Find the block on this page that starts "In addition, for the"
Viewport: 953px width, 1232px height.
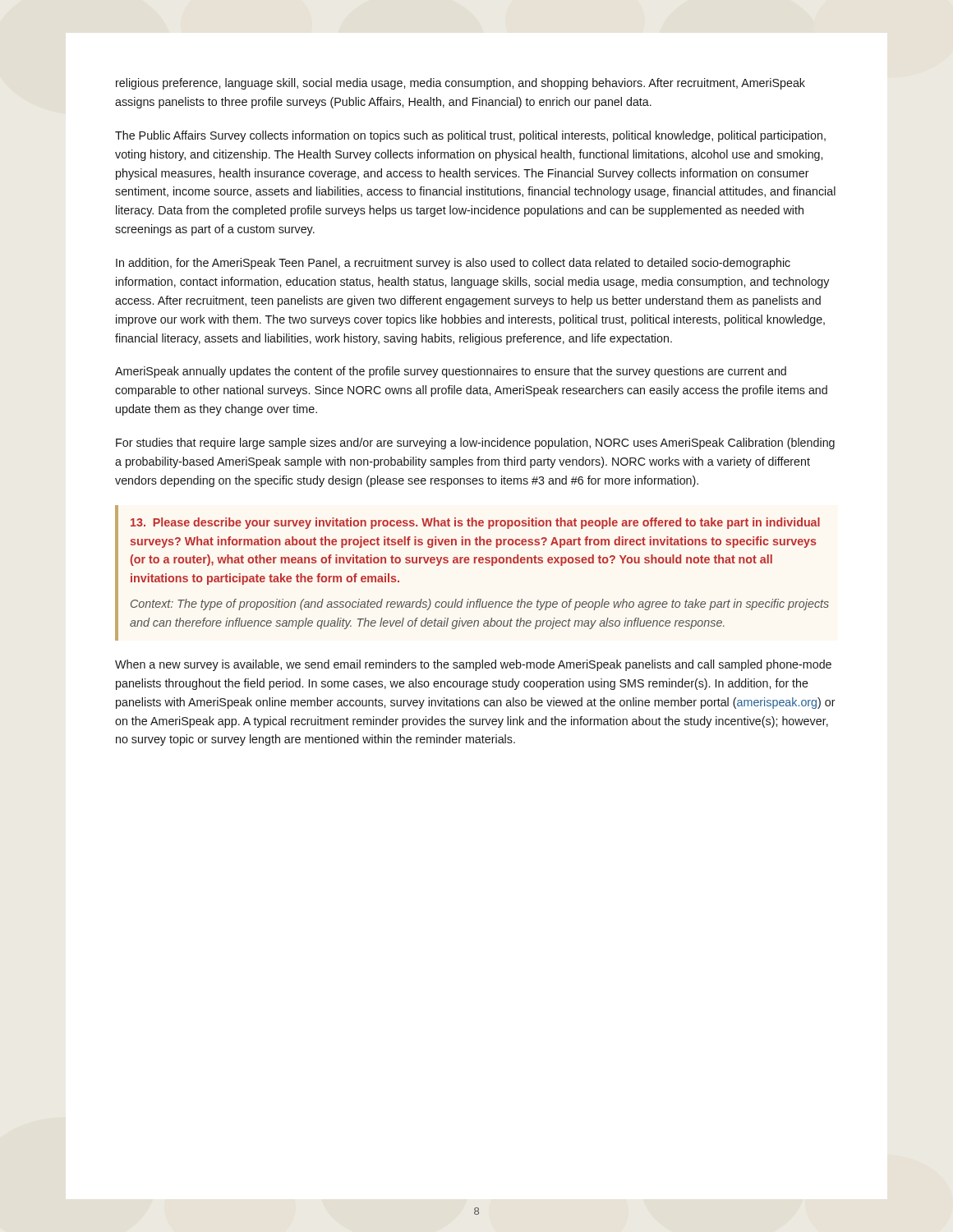coord(472,300)
